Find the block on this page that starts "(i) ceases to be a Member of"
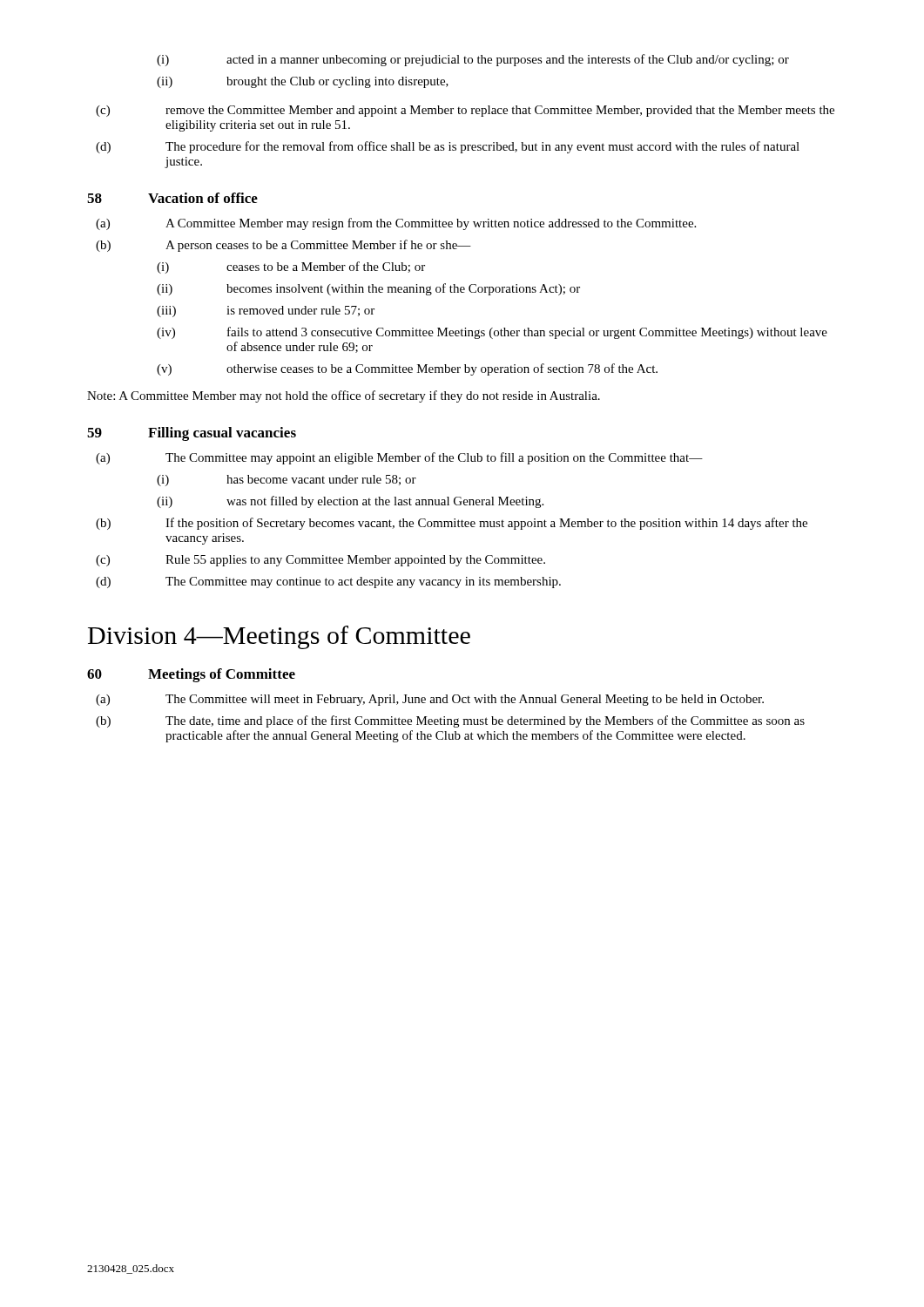This screenshot has height=1307, width=924. pyautogui.click(x=291, y=267)
